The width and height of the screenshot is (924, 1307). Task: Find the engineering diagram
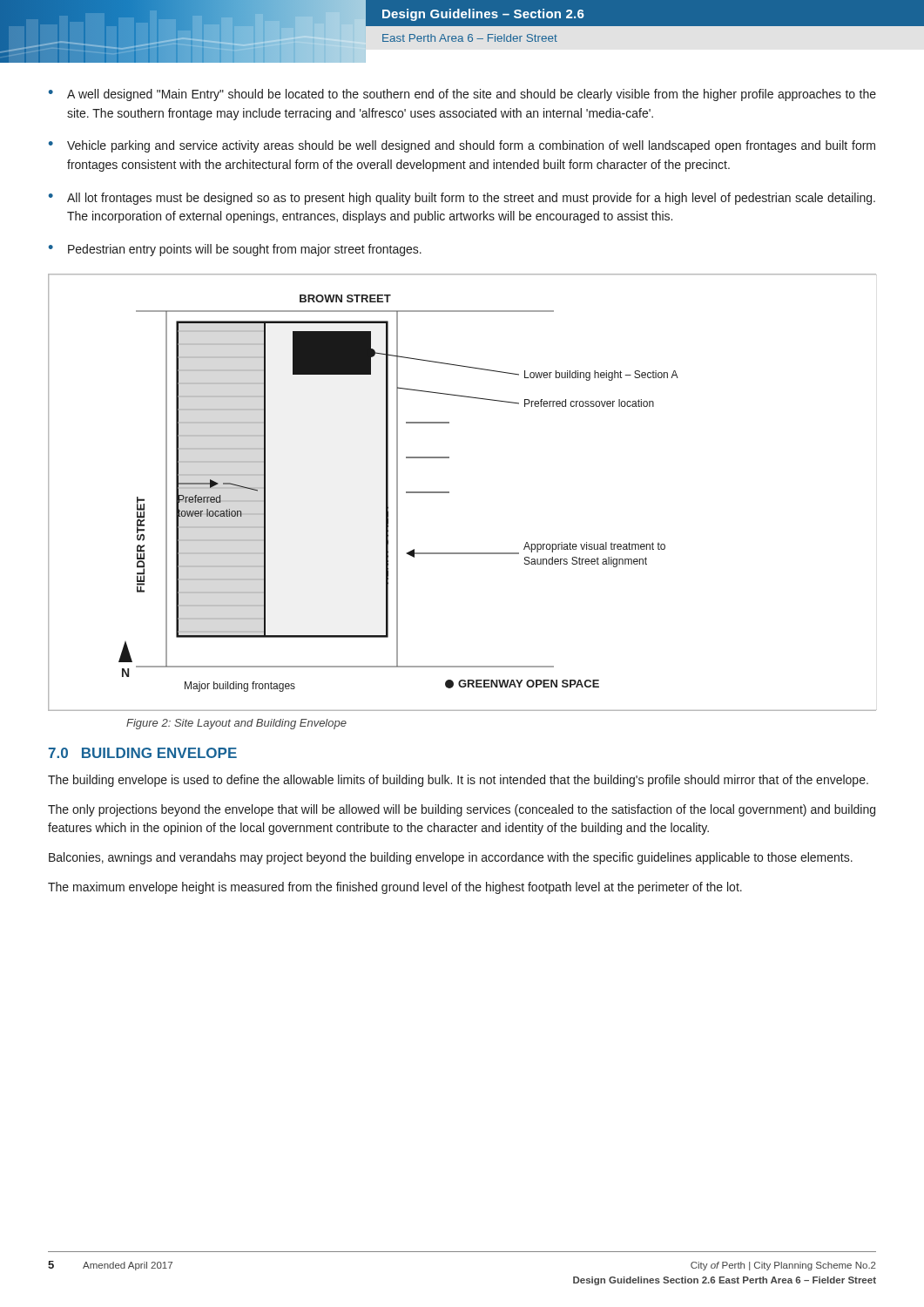(462, 492)
